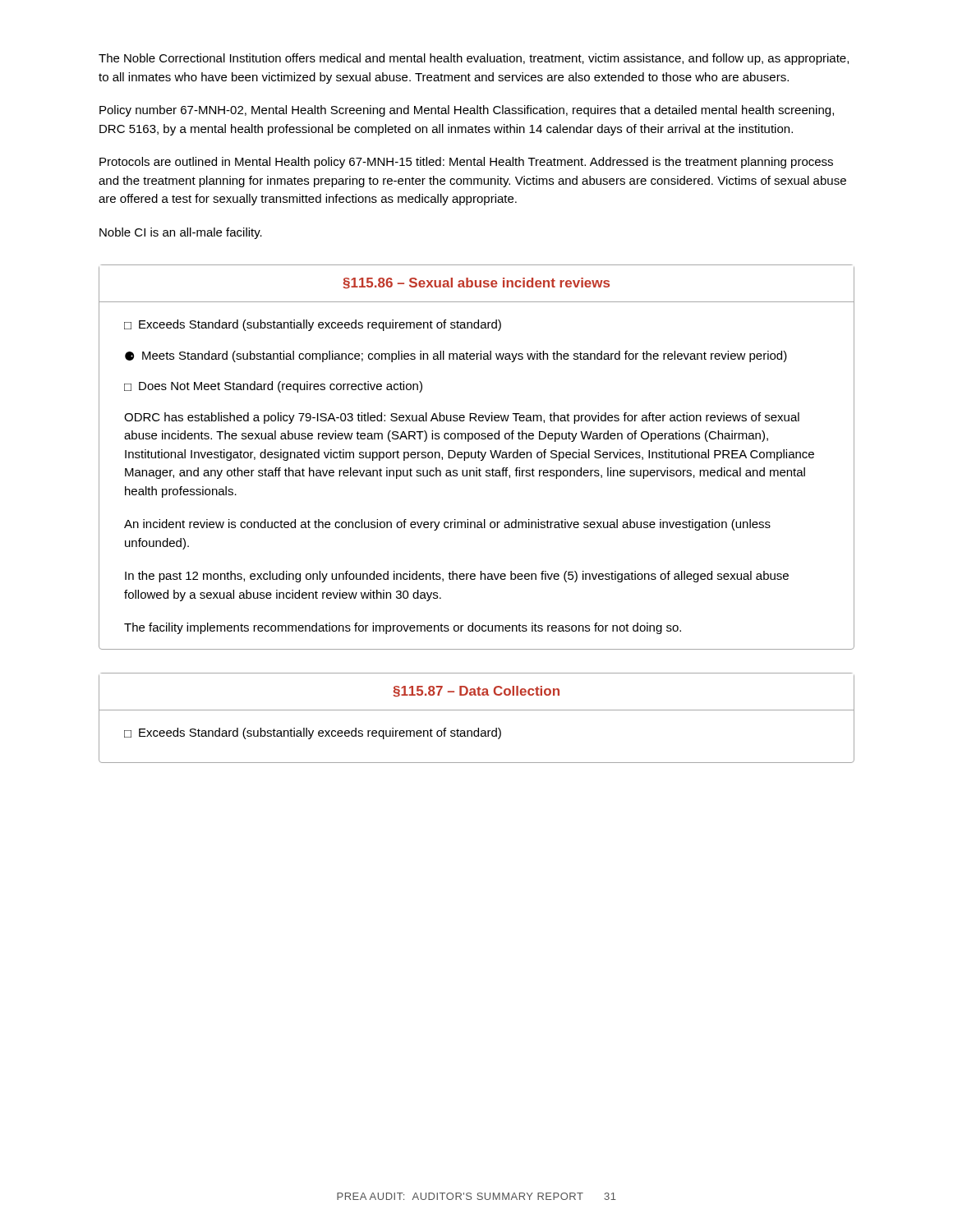This screenshot has height=1232, width=953.
Task: Select the region starting "The Noble Correctional Institution"
Action: 474,67
